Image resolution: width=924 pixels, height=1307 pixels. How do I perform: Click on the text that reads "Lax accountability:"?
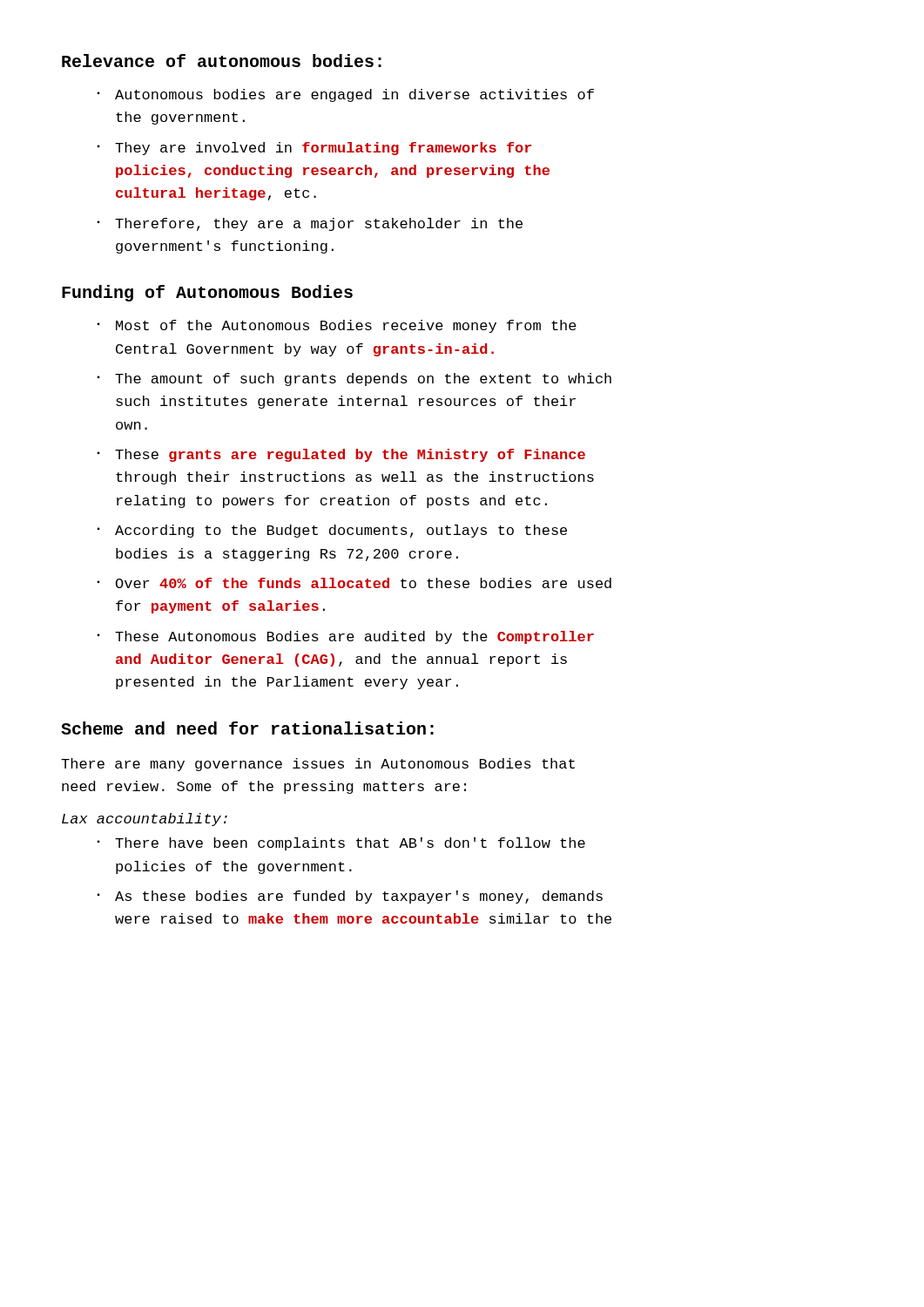coord(145,820)
